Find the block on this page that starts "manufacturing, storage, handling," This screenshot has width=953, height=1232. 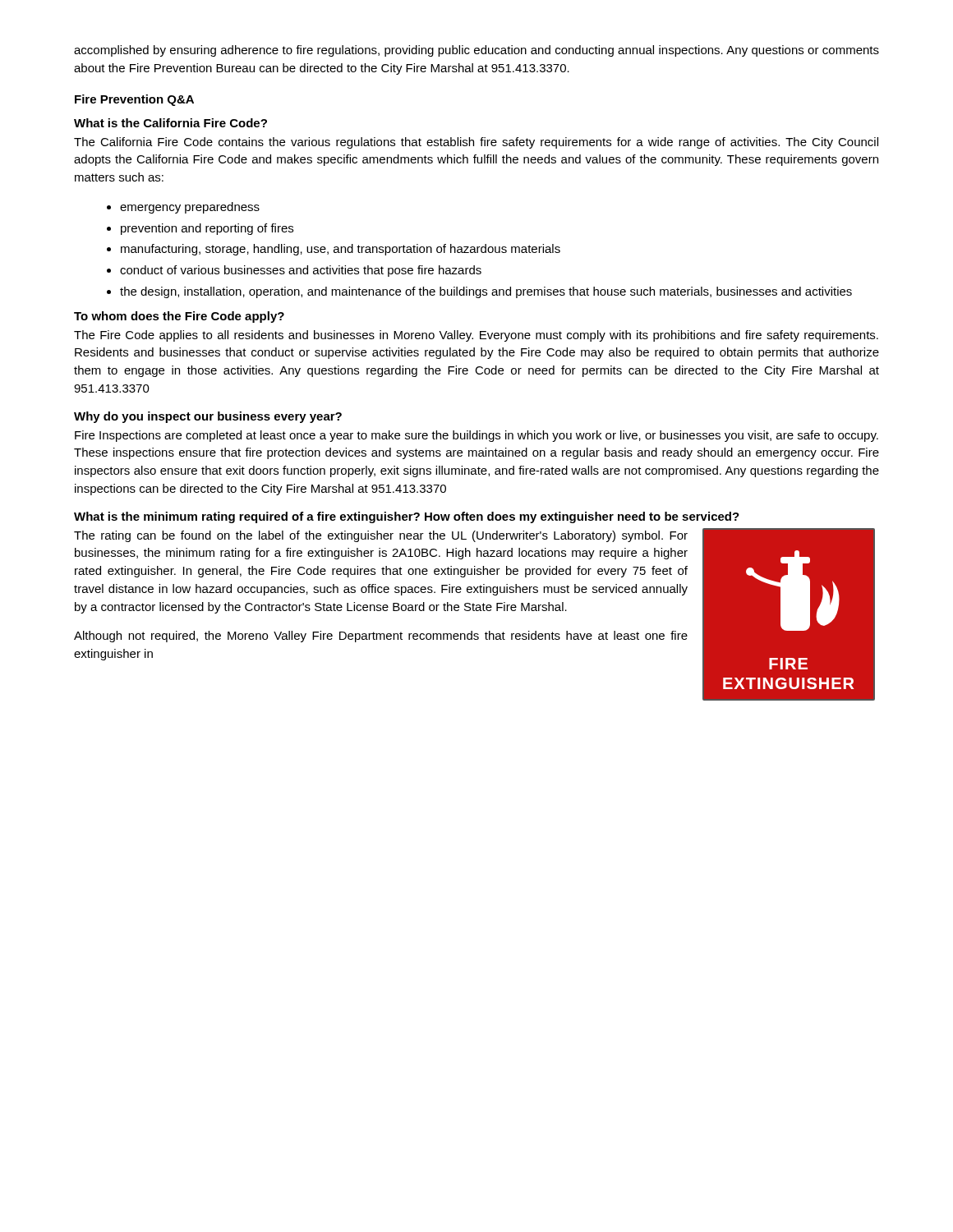(x=491, y=249)
